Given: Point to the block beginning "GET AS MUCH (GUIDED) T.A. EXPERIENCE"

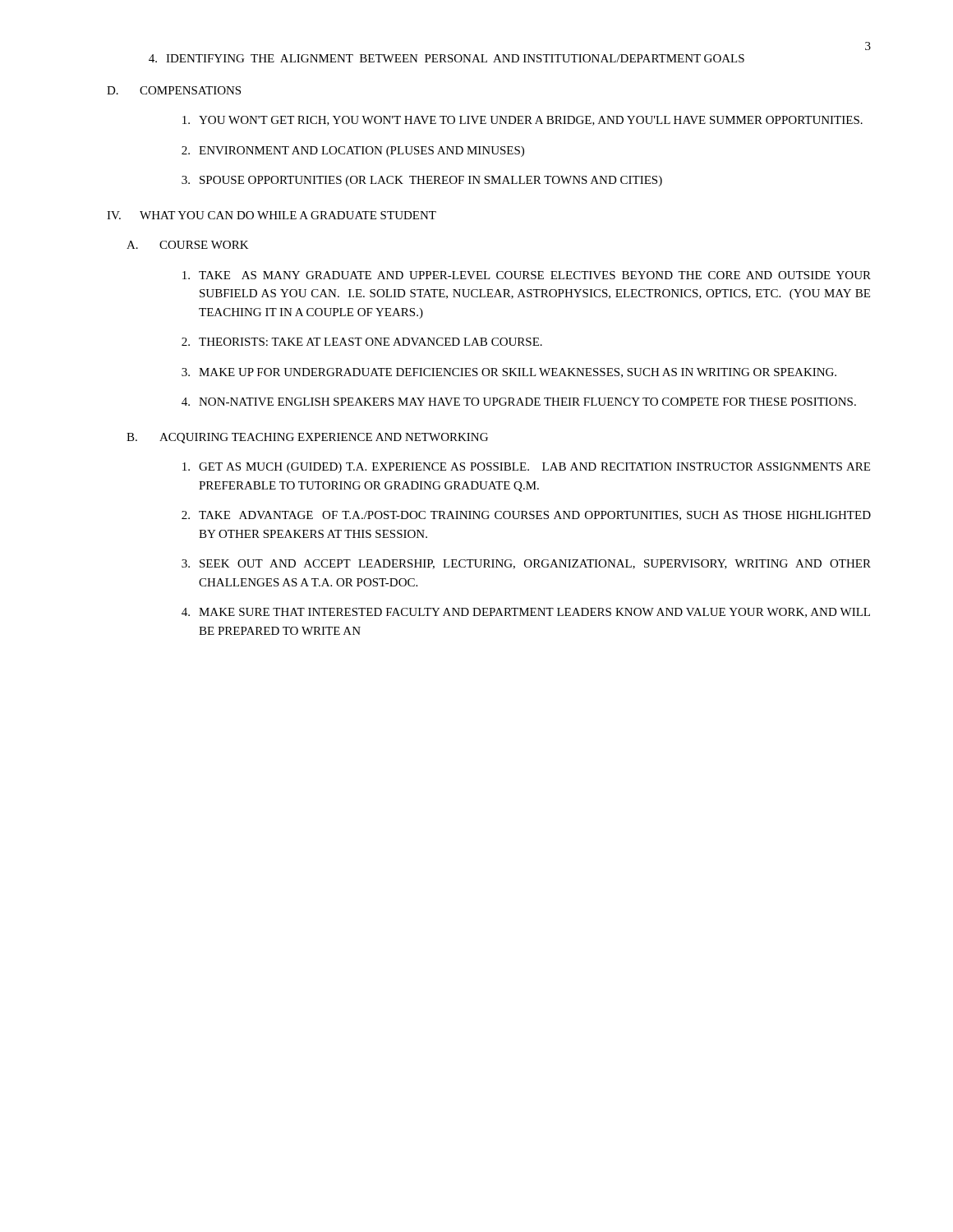Looking at the screenshot, I should 518,476.
